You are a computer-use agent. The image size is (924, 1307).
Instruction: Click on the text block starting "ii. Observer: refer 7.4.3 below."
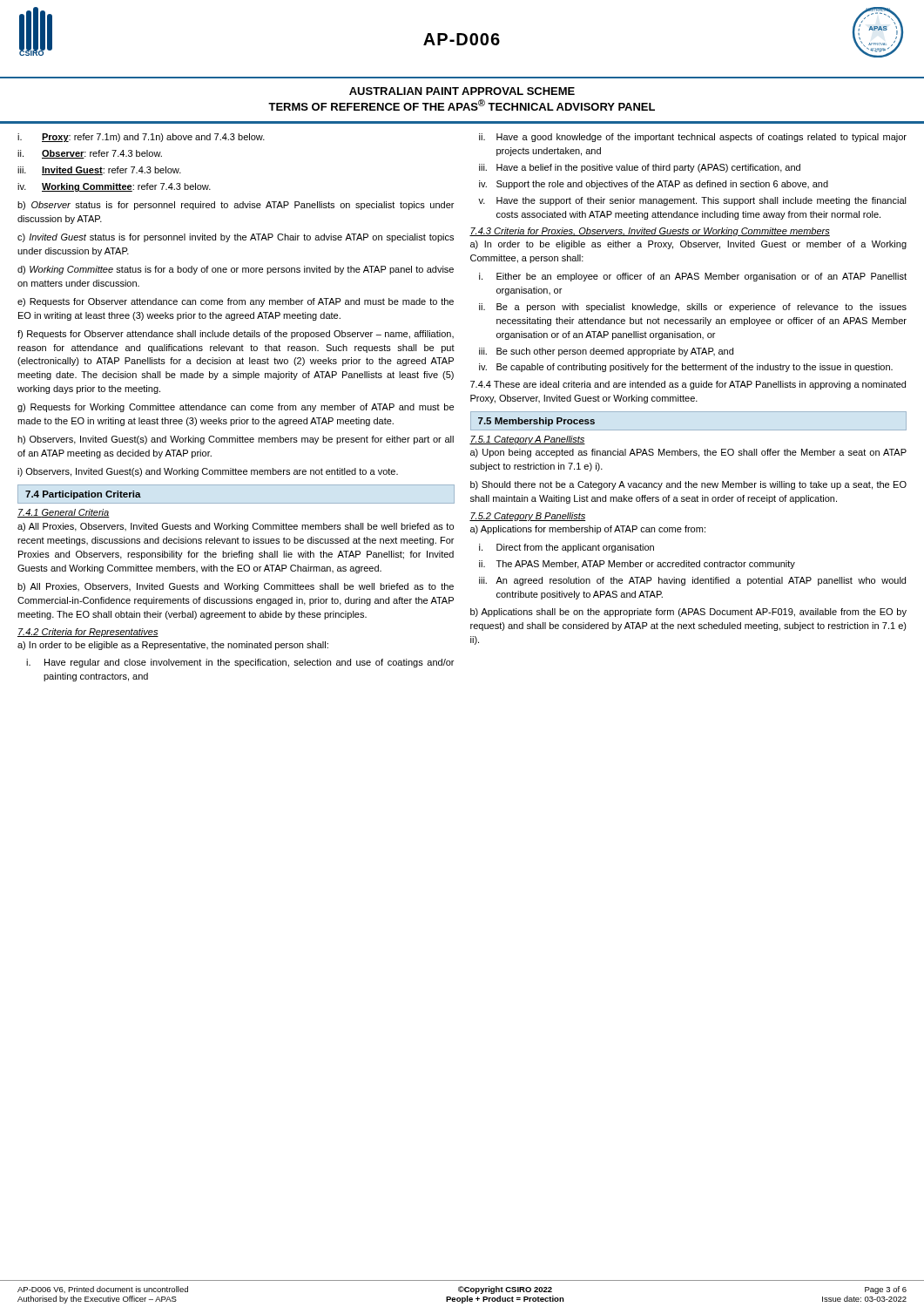pos(90,154)
